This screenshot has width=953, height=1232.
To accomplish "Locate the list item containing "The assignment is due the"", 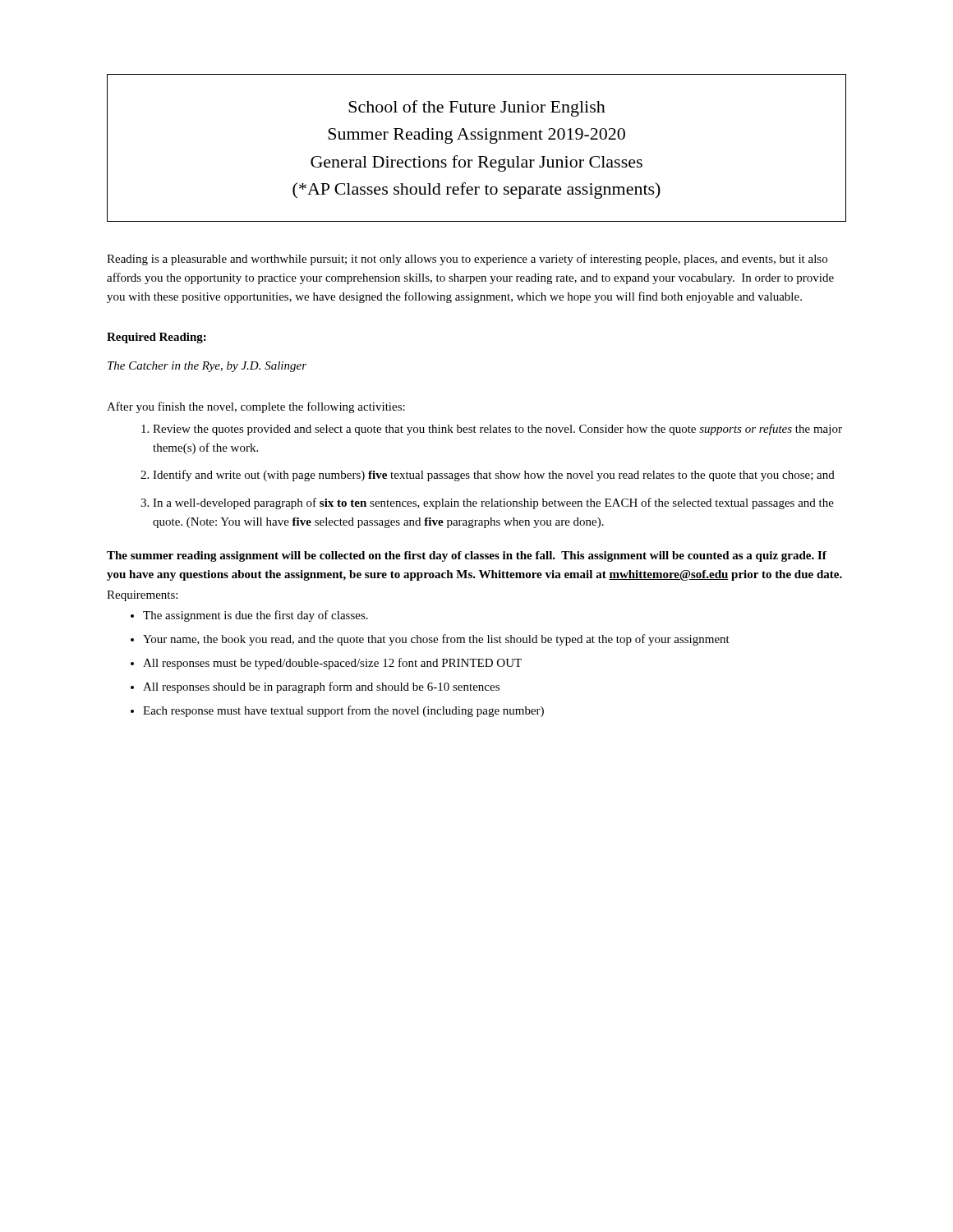I will (x=476, y=662).
